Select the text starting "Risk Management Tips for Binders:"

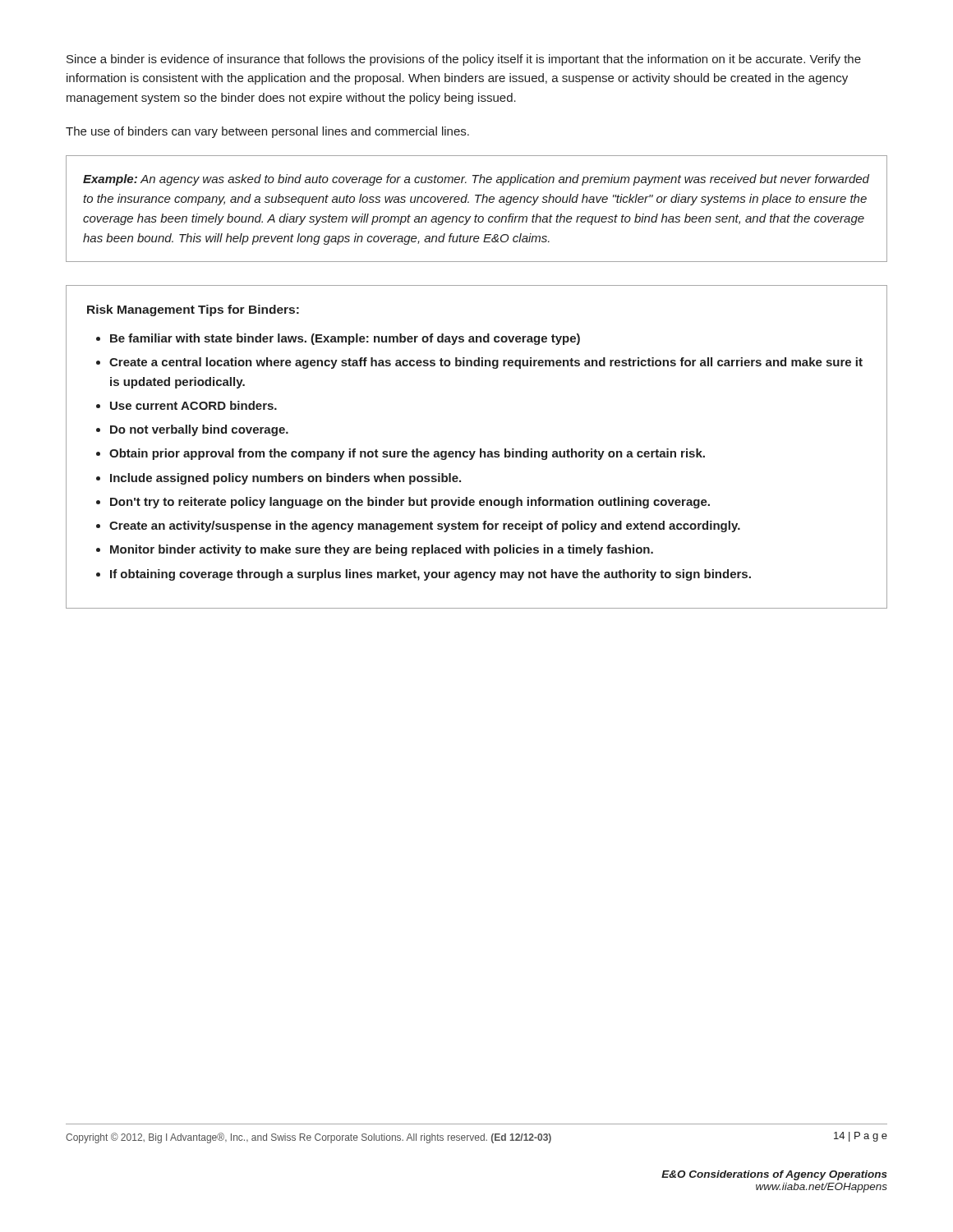[193, 309]
